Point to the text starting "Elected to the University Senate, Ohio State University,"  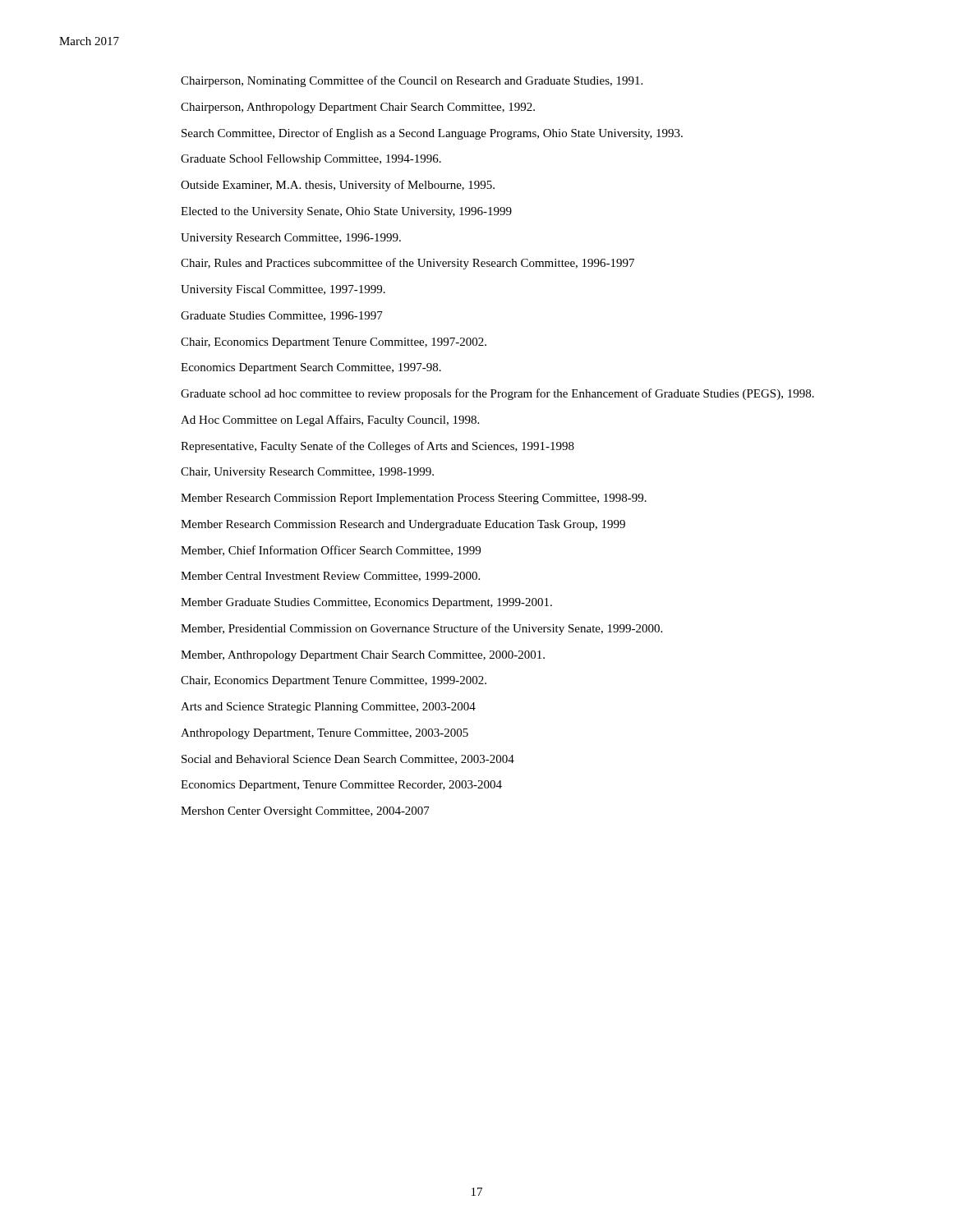(346, 211)
